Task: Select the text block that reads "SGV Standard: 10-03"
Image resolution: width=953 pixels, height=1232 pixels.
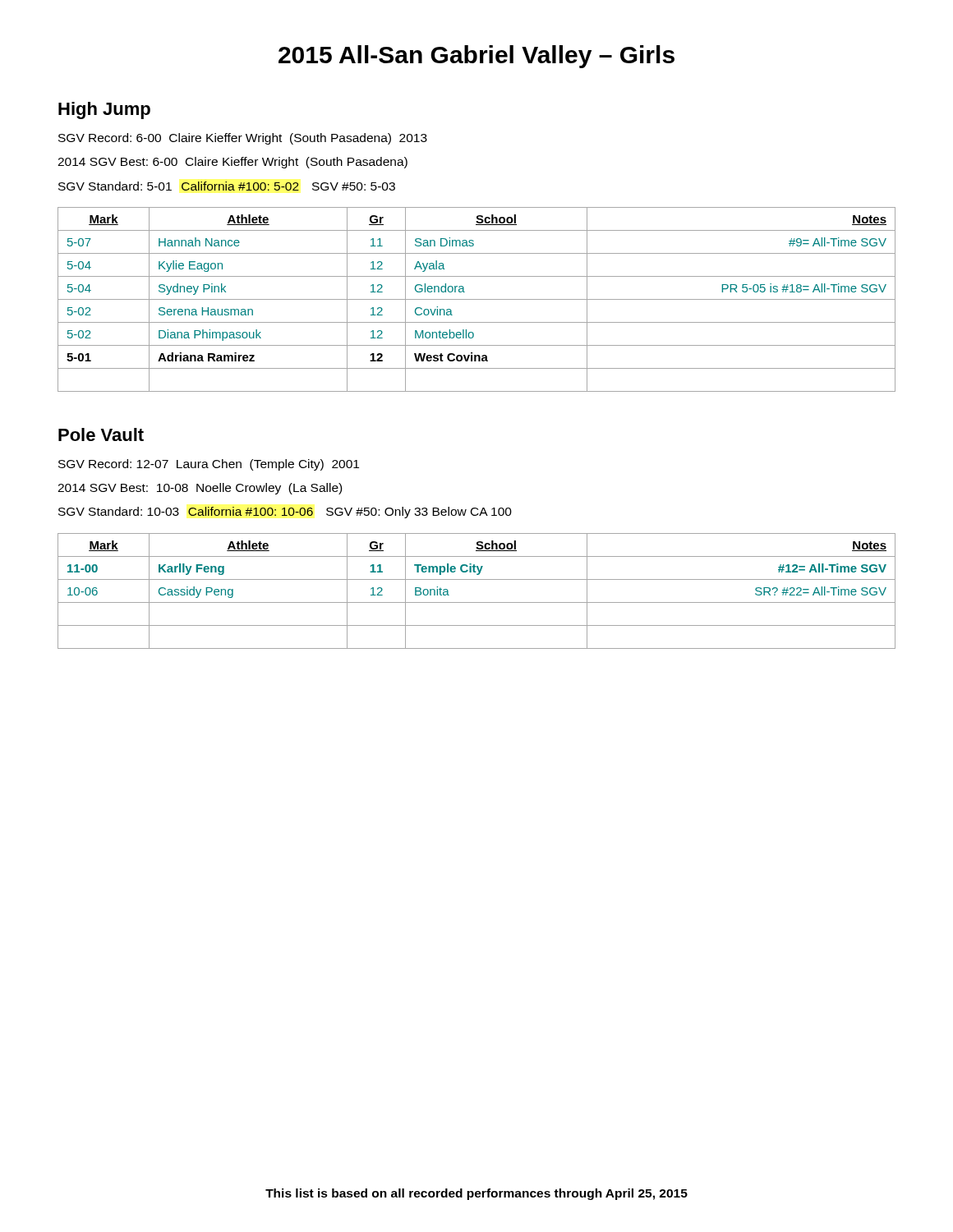Action: coord(285,511)
